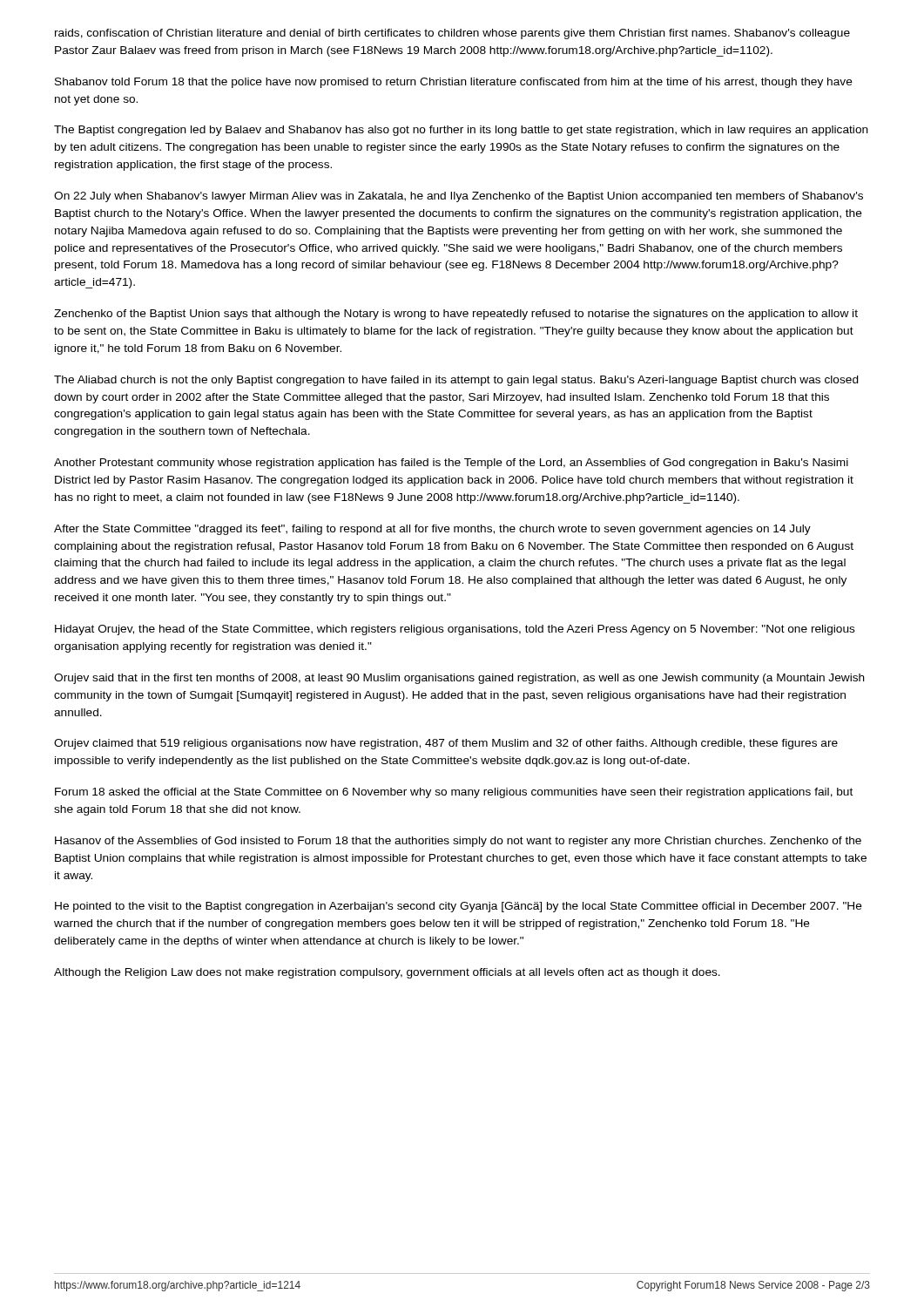The width and height of the screenshot is (924, 1307).
Task: Locate the text block starting "Although the Religion Law"
Action: [387, 972]
